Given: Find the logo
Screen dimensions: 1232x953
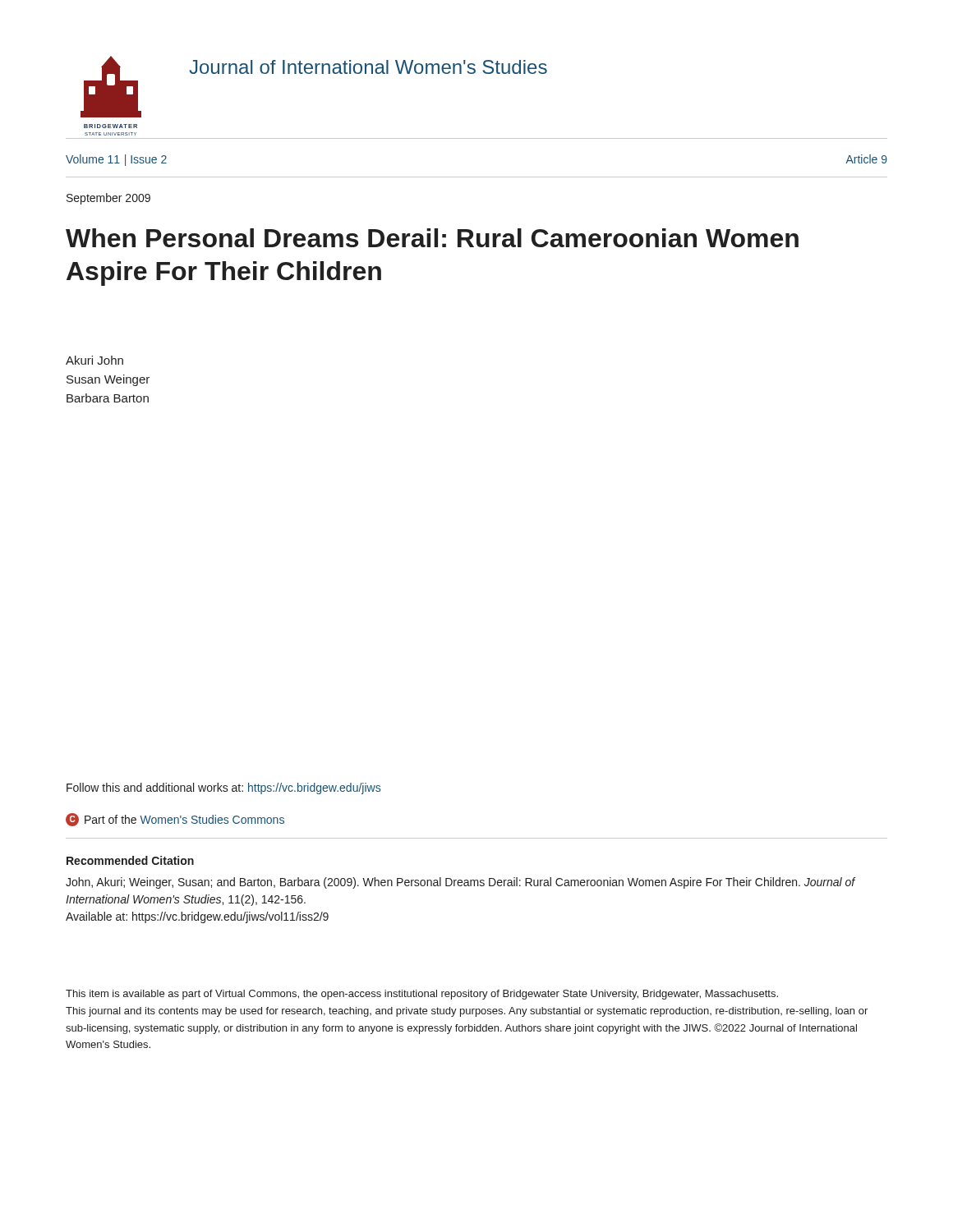Looking at the screenshot, I should 115,96.
